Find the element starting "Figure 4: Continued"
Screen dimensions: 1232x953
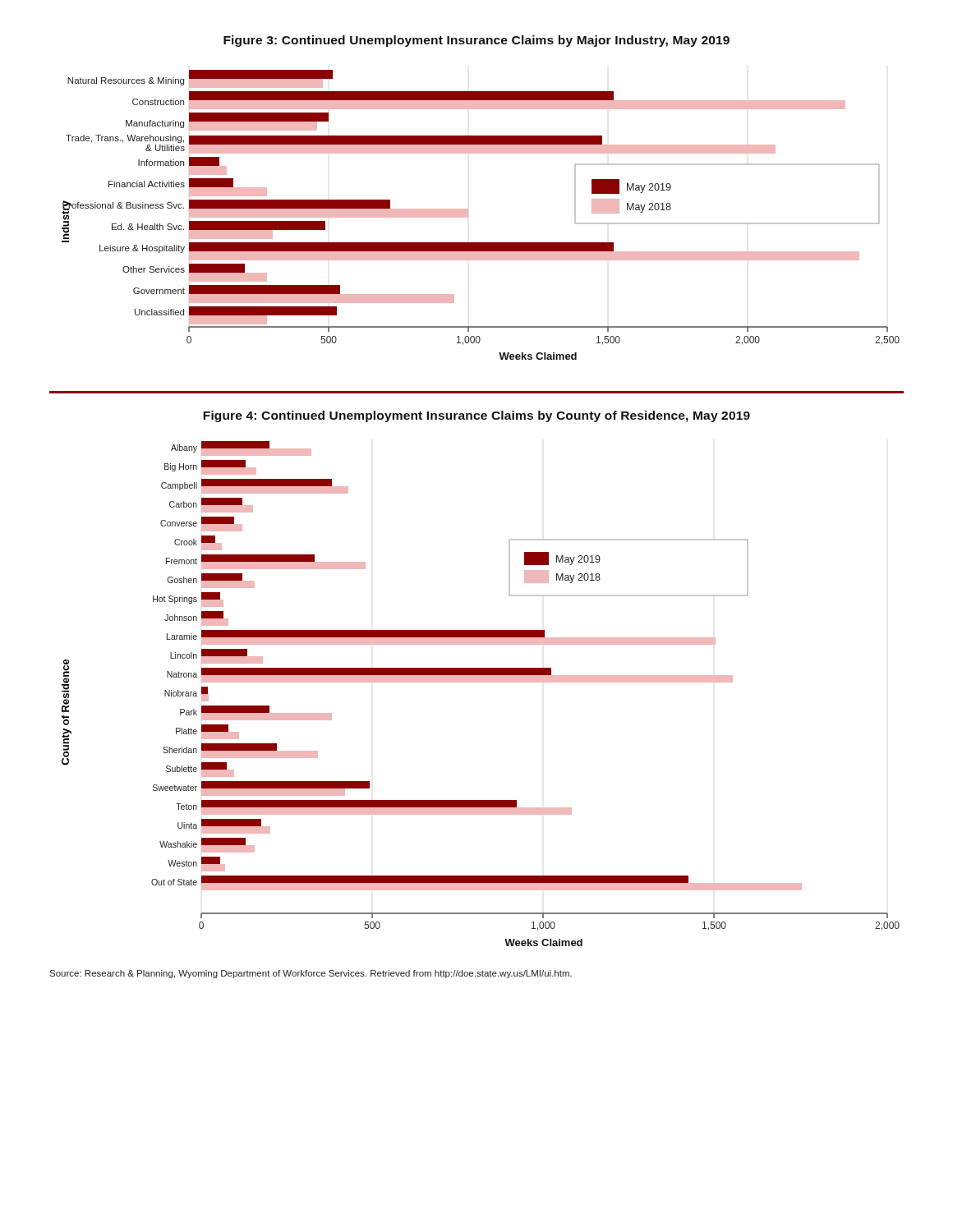(x=476, y=415)
